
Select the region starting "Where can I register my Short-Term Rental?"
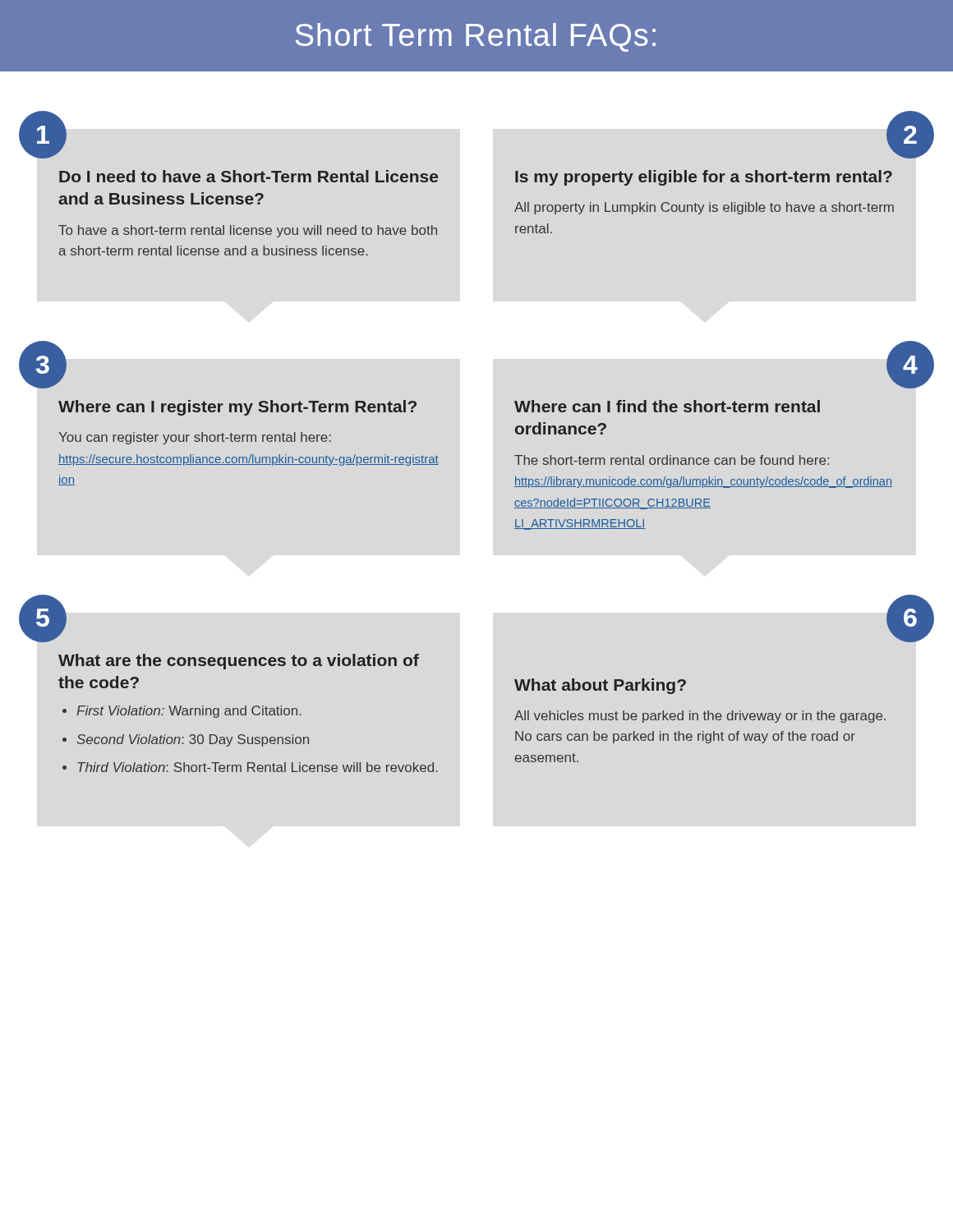[x=238, y=406]
